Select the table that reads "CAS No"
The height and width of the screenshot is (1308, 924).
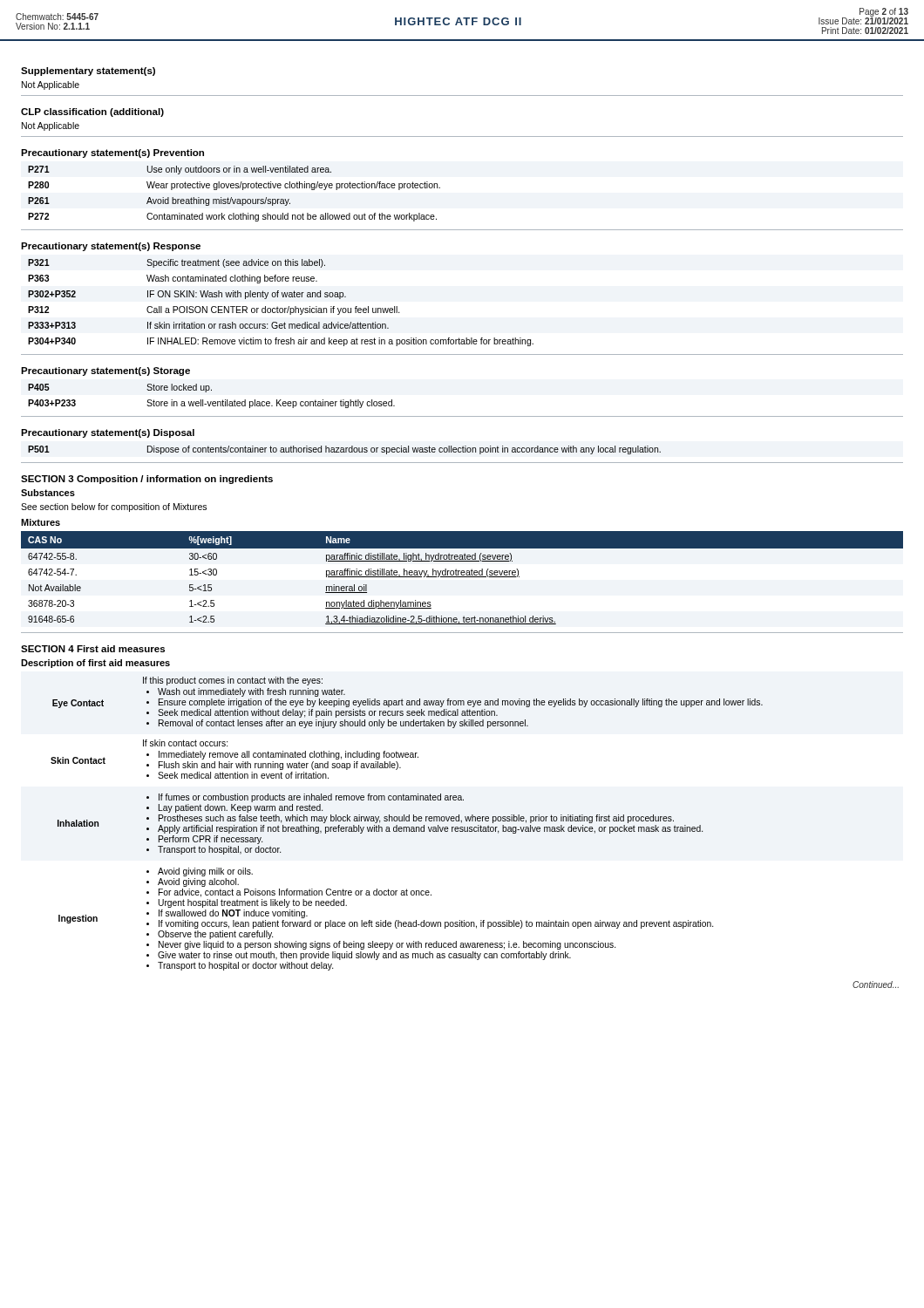tap(462, 579)
